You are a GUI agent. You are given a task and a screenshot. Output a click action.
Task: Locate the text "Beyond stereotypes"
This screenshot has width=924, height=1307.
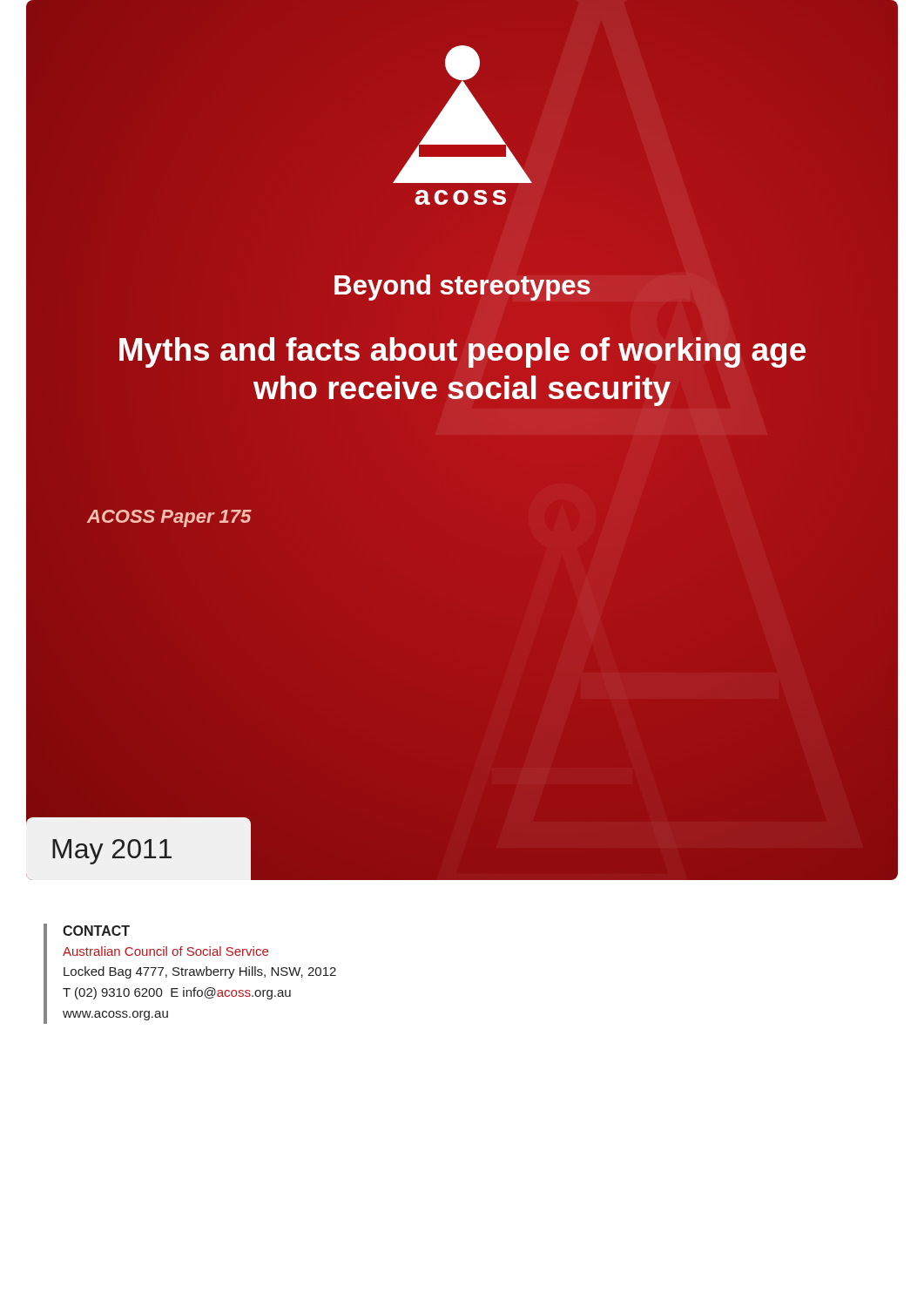pos(462,285)
